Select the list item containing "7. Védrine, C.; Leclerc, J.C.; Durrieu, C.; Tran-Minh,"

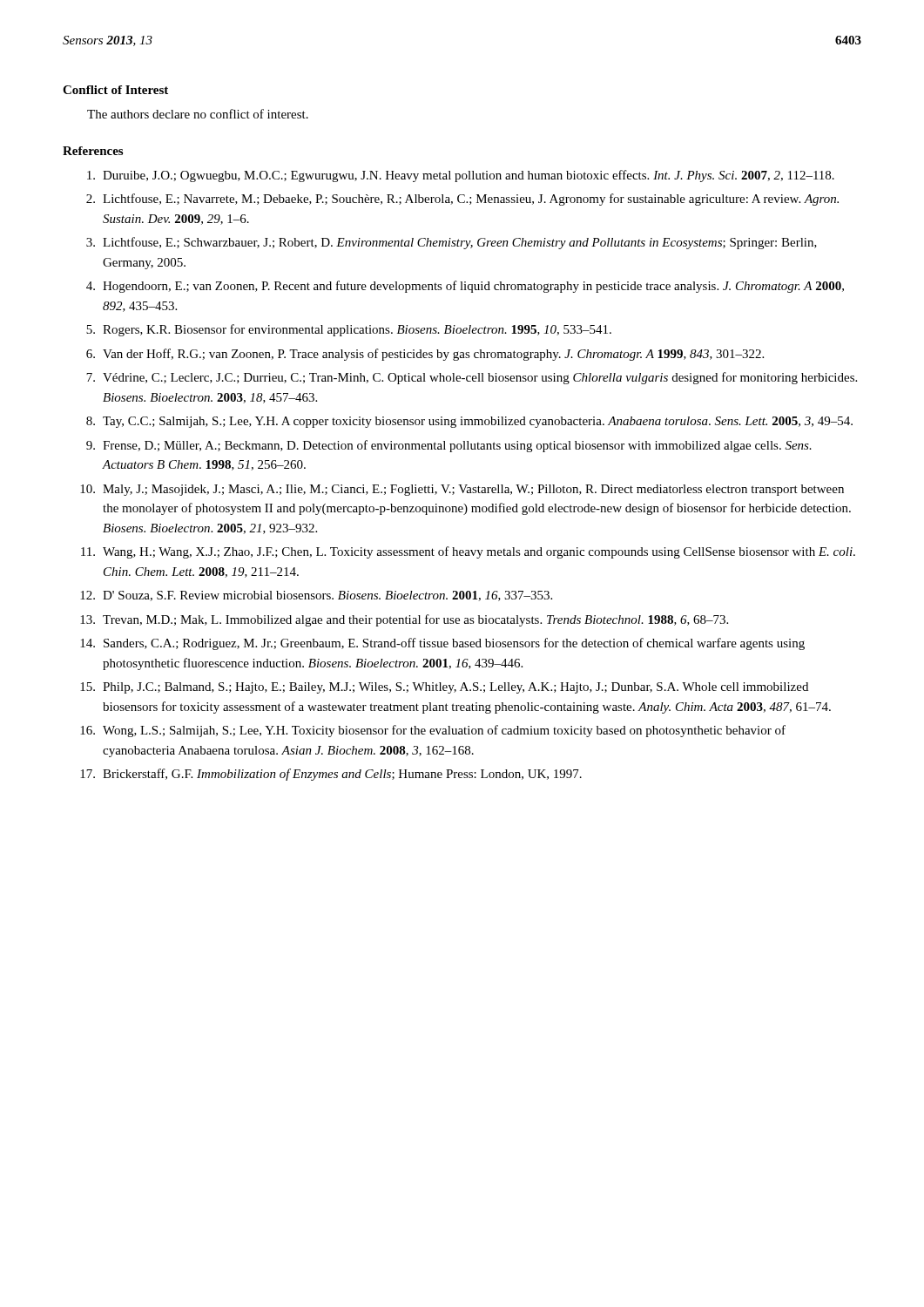[x=462, y=387]
